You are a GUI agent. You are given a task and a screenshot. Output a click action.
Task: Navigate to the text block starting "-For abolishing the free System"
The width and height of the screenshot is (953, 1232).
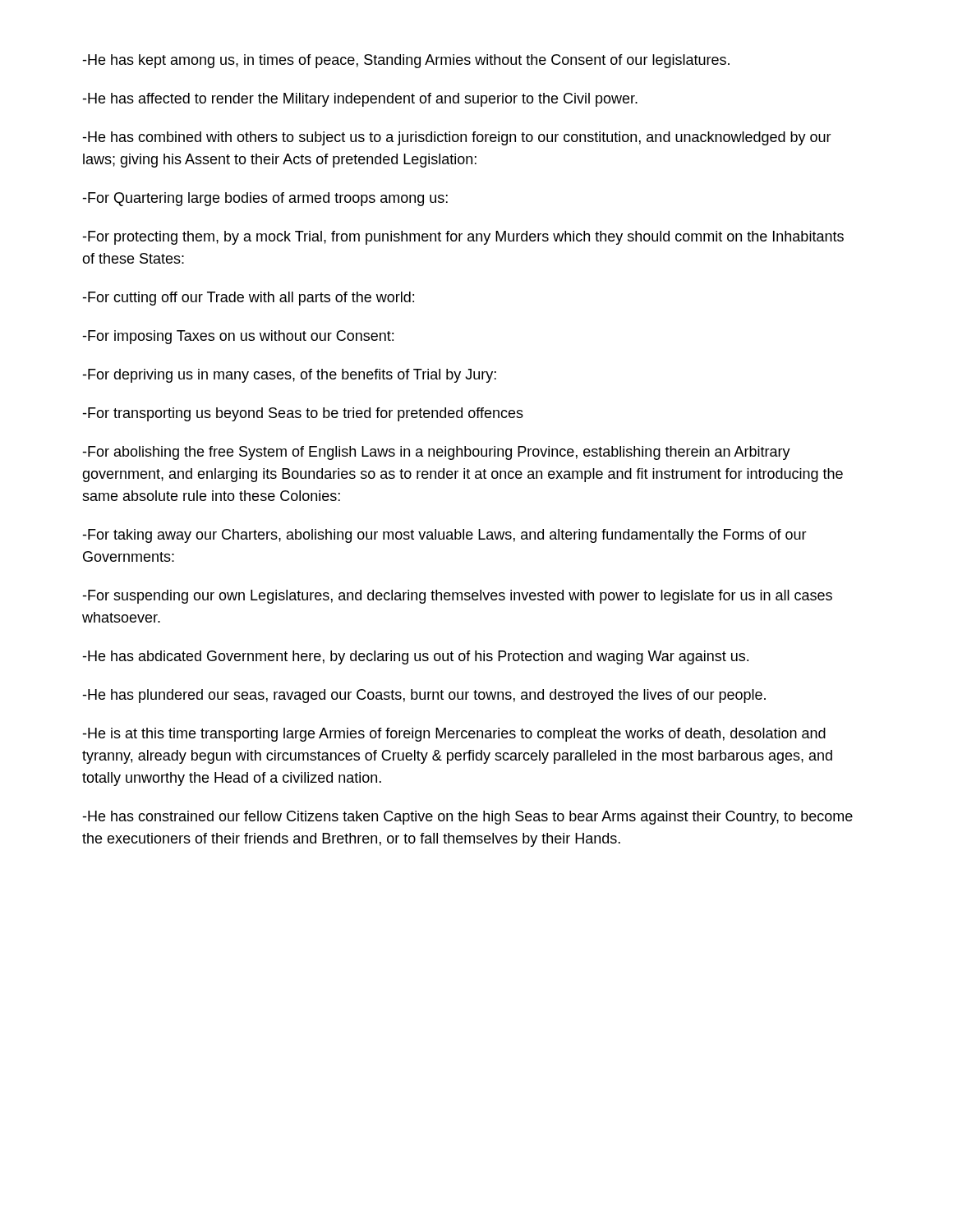coord(463,474)
